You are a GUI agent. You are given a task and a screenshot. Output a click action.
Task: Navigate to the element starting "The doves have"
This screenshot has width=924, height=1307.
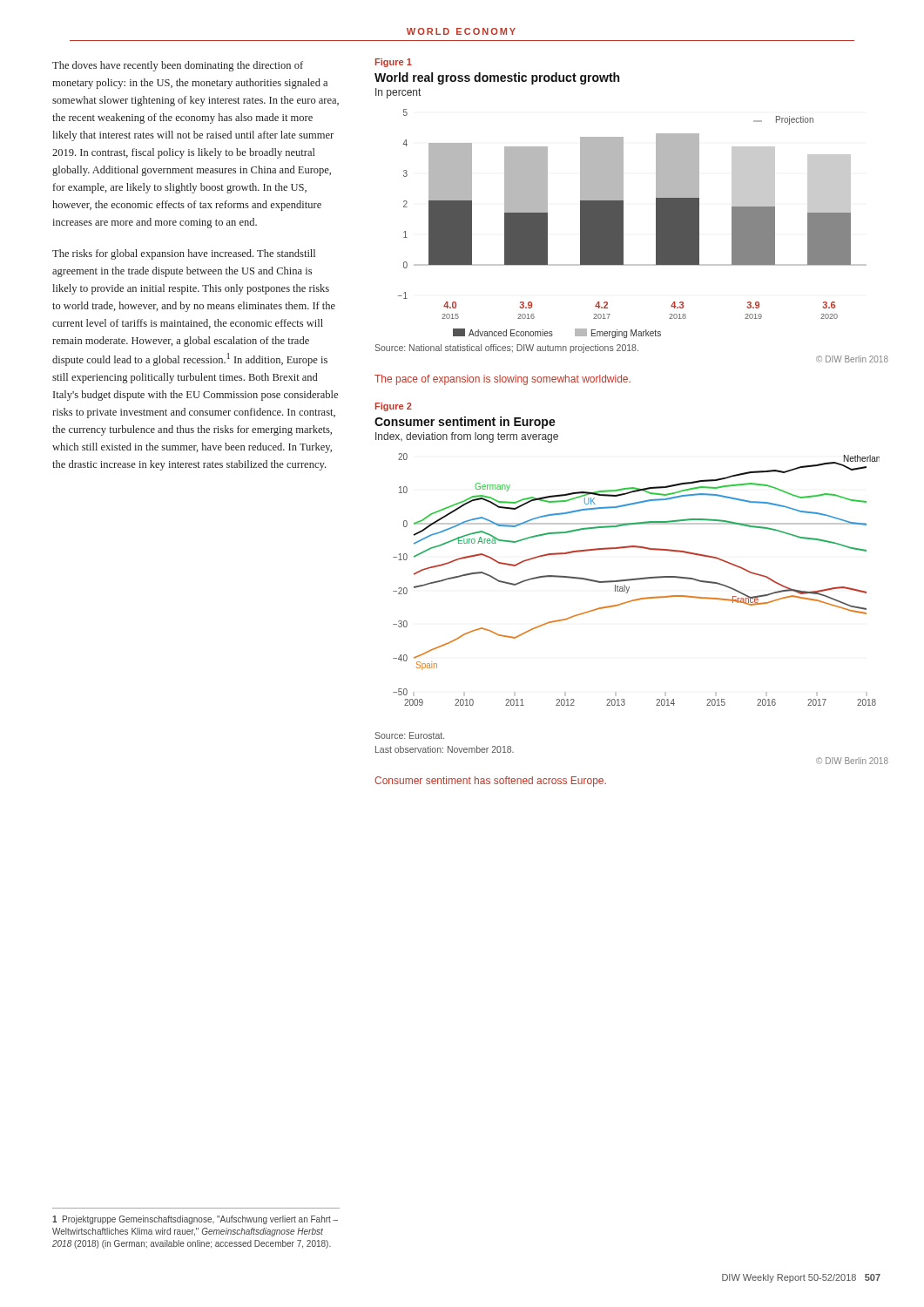[x=196, y=144]
